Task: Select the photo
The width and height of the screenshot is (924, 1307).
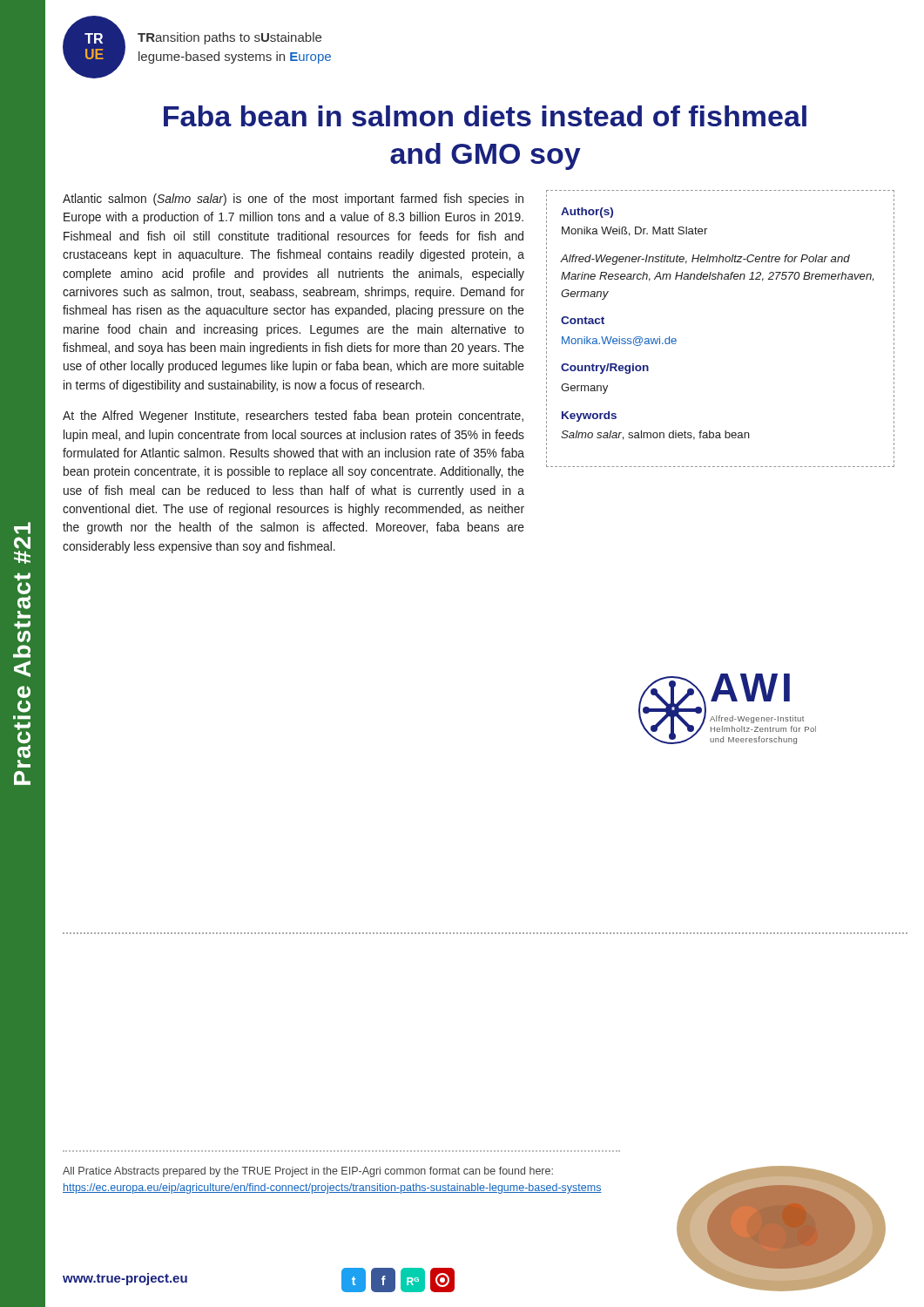Action: click(781, 1229)
